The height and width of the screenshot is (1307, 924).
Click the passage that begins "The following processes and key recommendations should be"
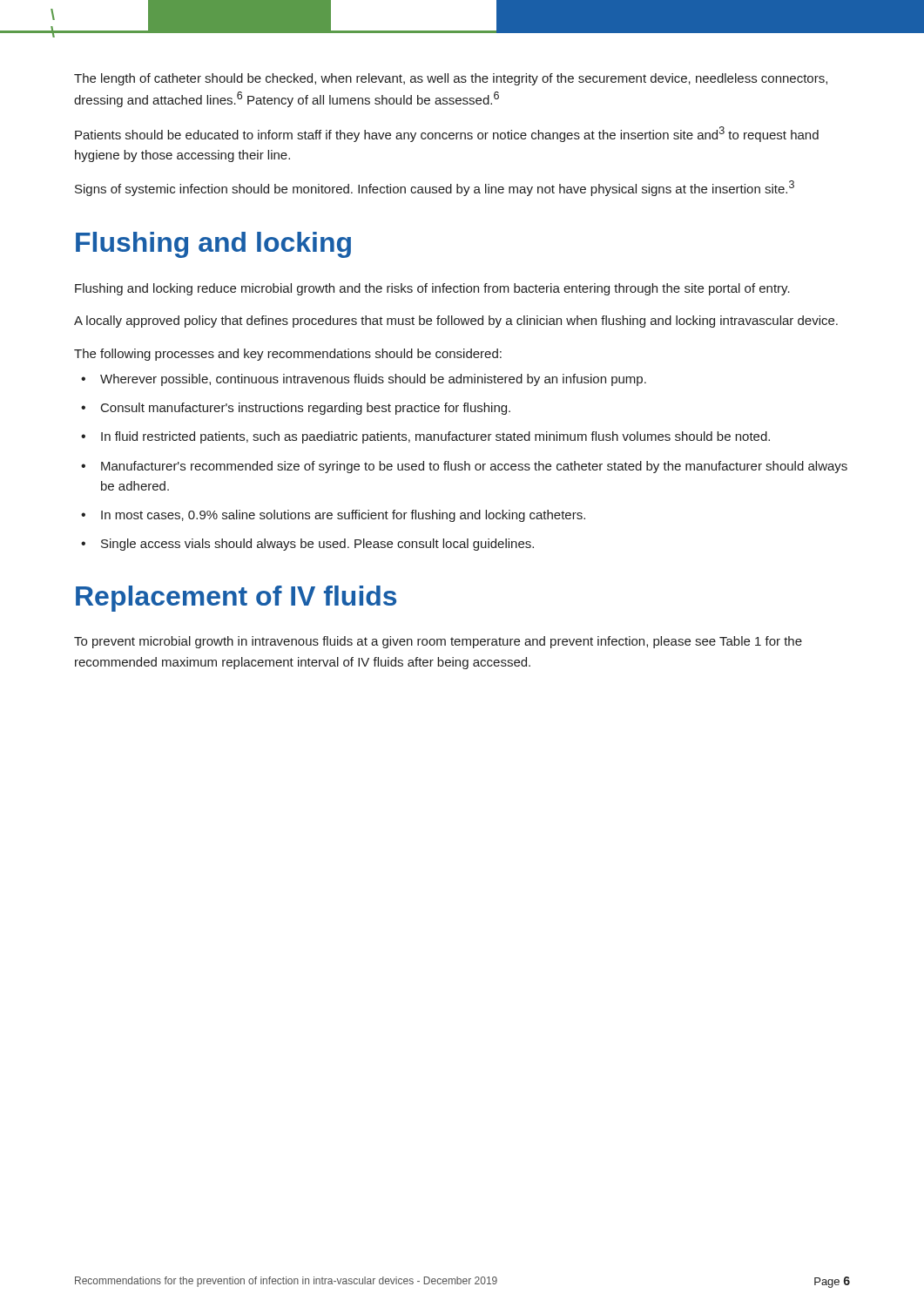[x=288, y=353]
